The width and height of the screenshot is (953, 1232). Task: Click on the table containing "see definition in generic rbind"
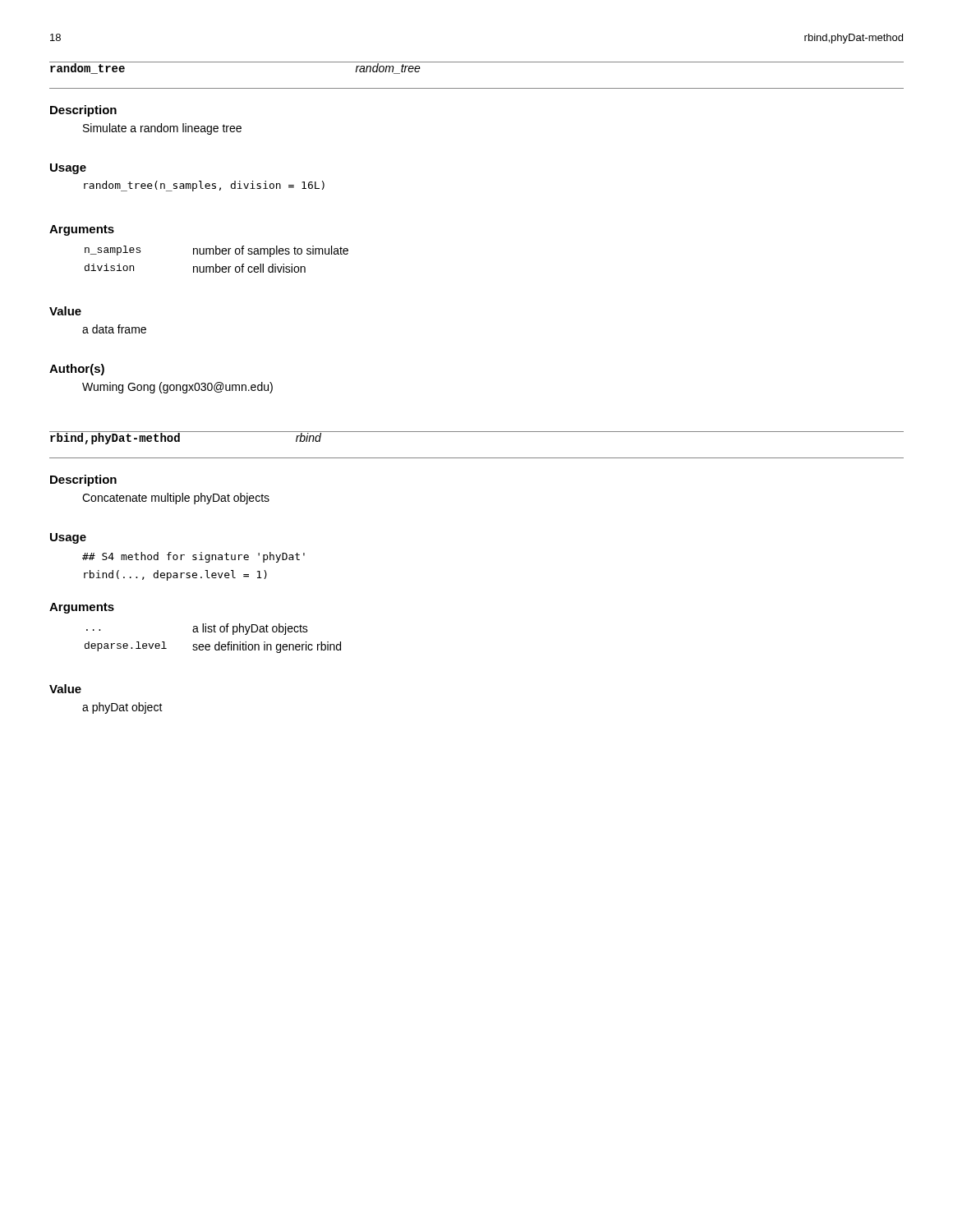(x=217, y=637)
